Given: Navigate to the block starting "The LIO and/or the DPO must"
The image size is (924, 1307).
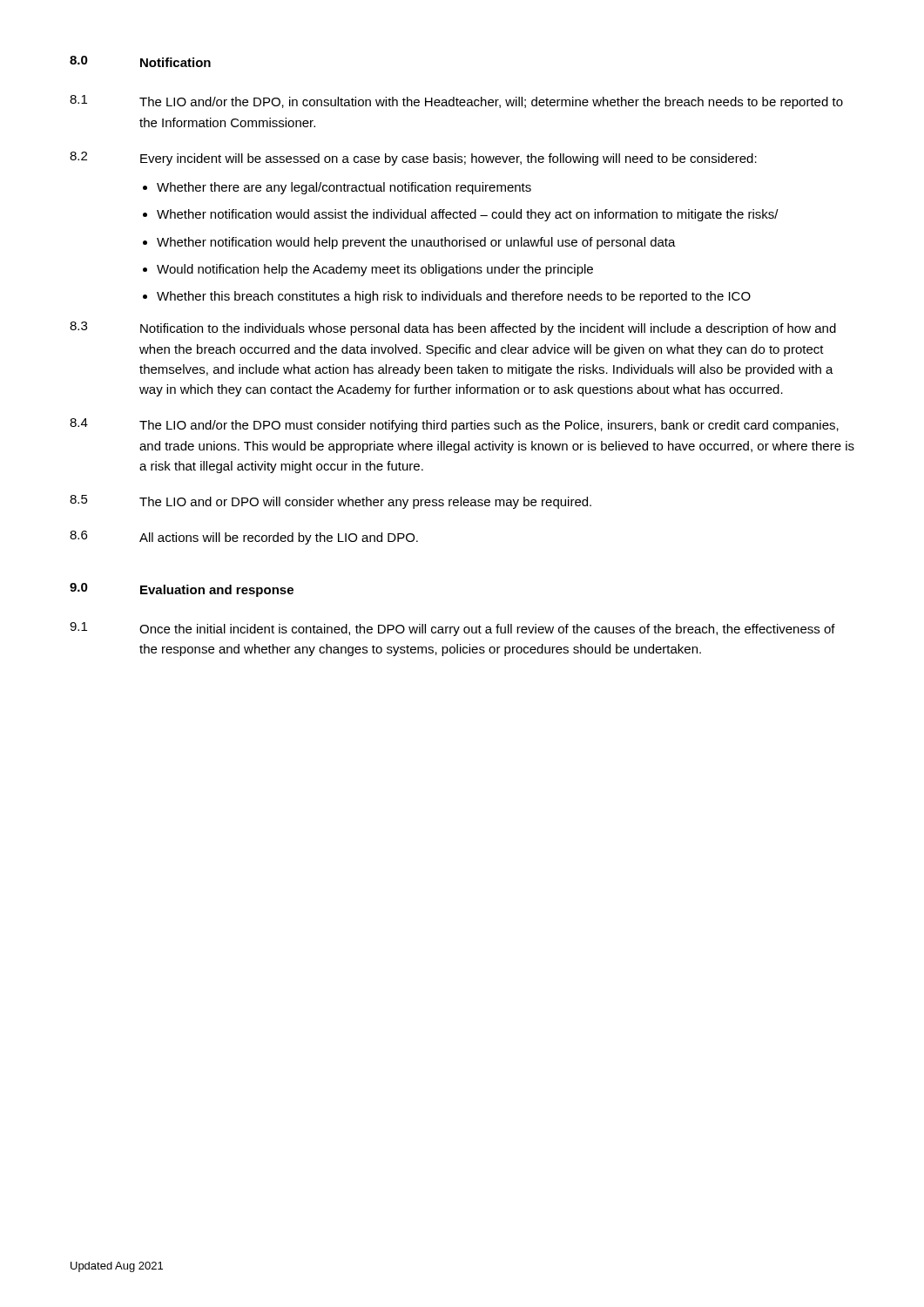Looking at the screenshot, I should pyautogui.click(x=497, y=445).
